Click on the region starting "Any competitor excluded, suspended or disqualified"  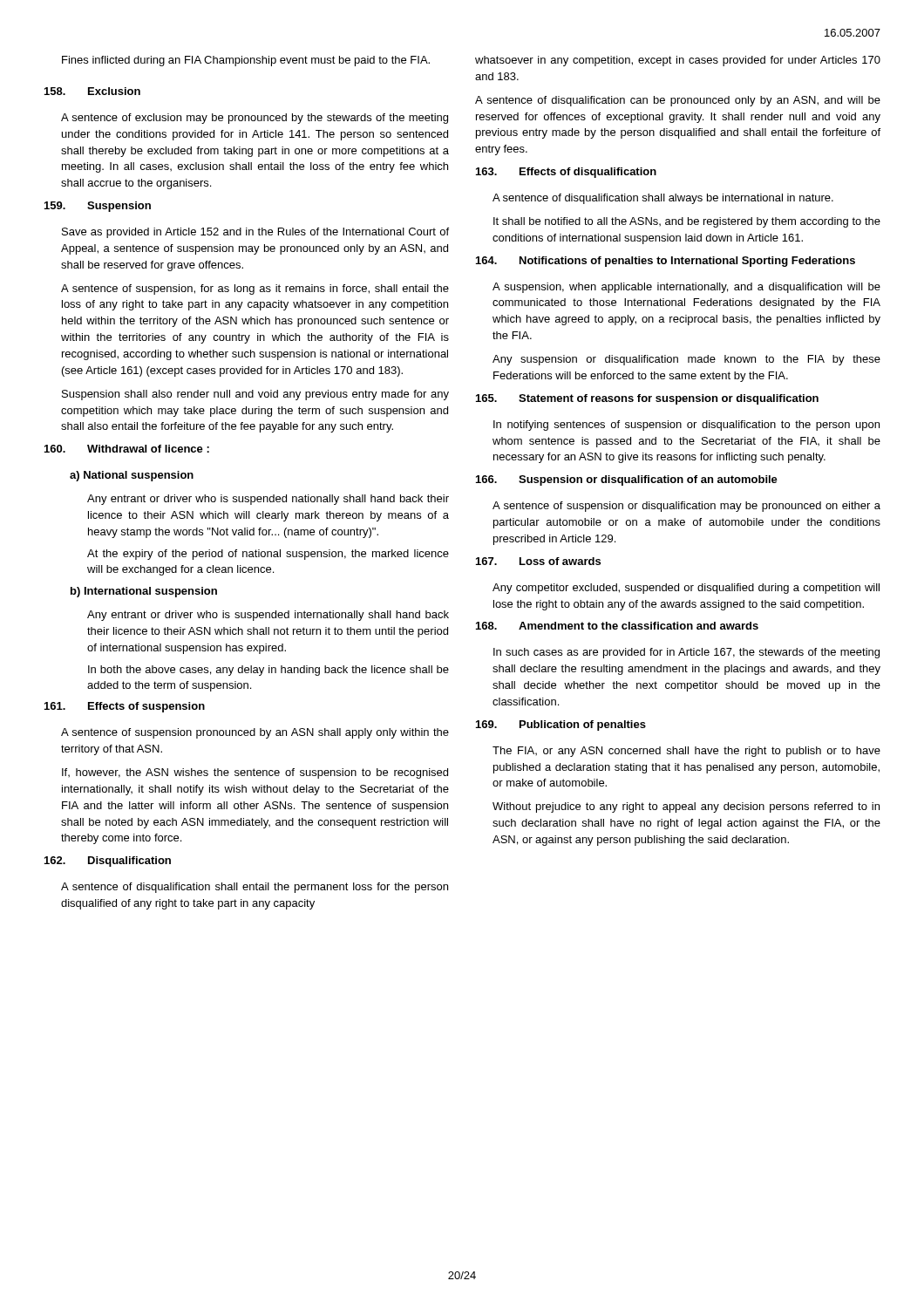(686, 596)
